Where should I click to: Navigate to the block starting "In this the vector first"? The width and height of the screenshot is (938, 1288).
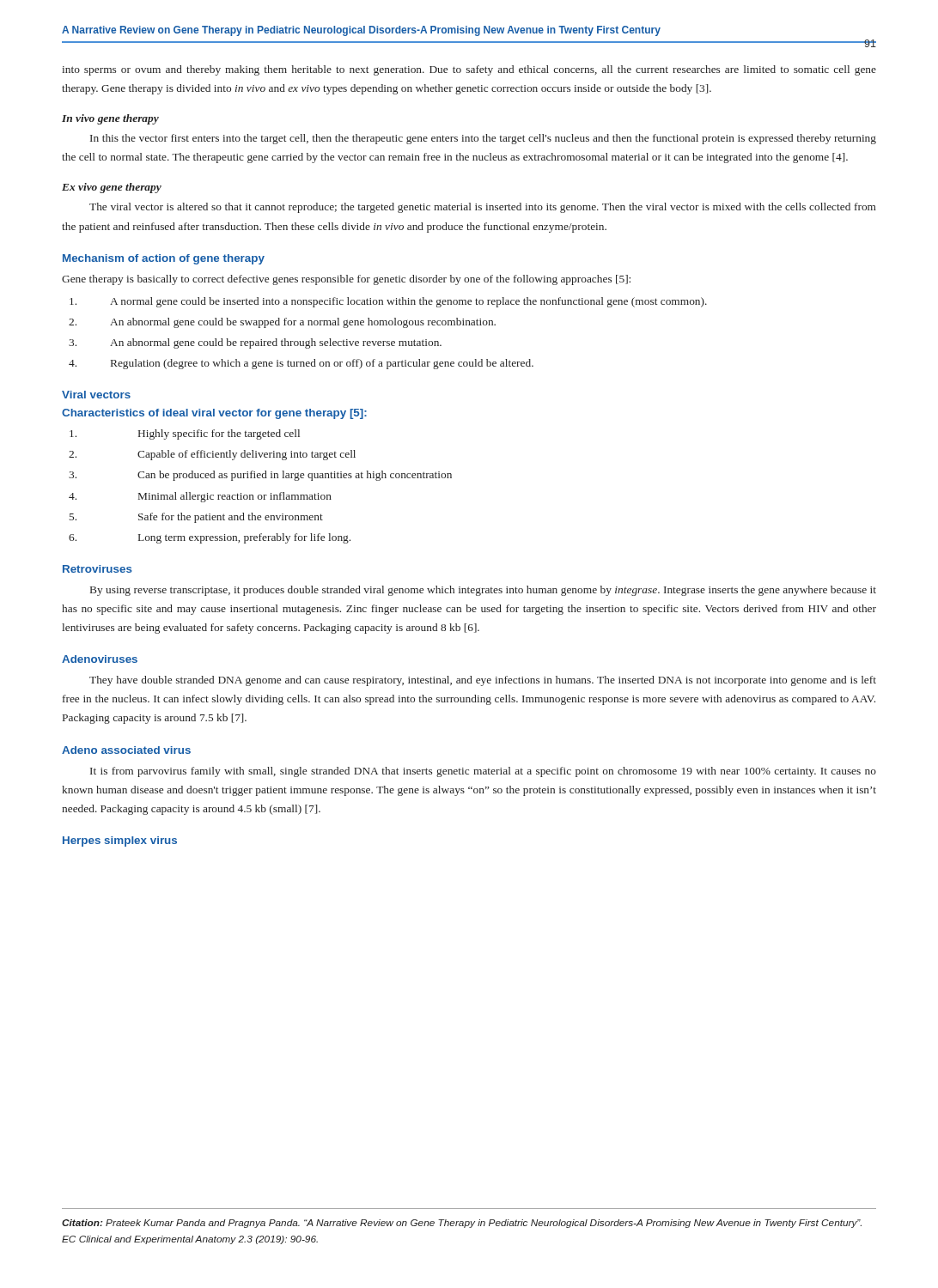469,147
